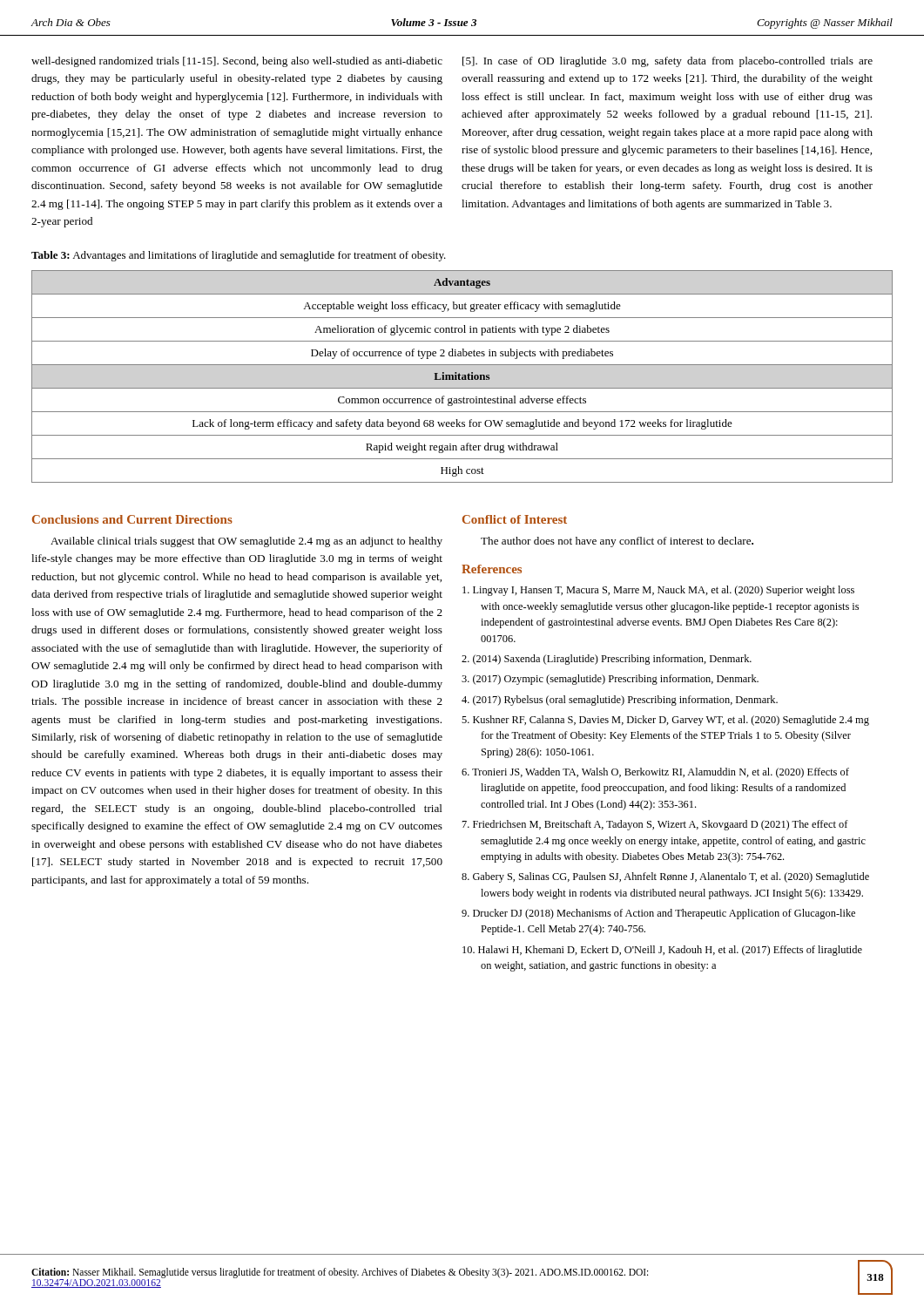Viewport: 924px width, 1307px height.
Task: Find the list item with the text "9. Drucker DJ (2018)"
Action: click(x=659, y=921)
